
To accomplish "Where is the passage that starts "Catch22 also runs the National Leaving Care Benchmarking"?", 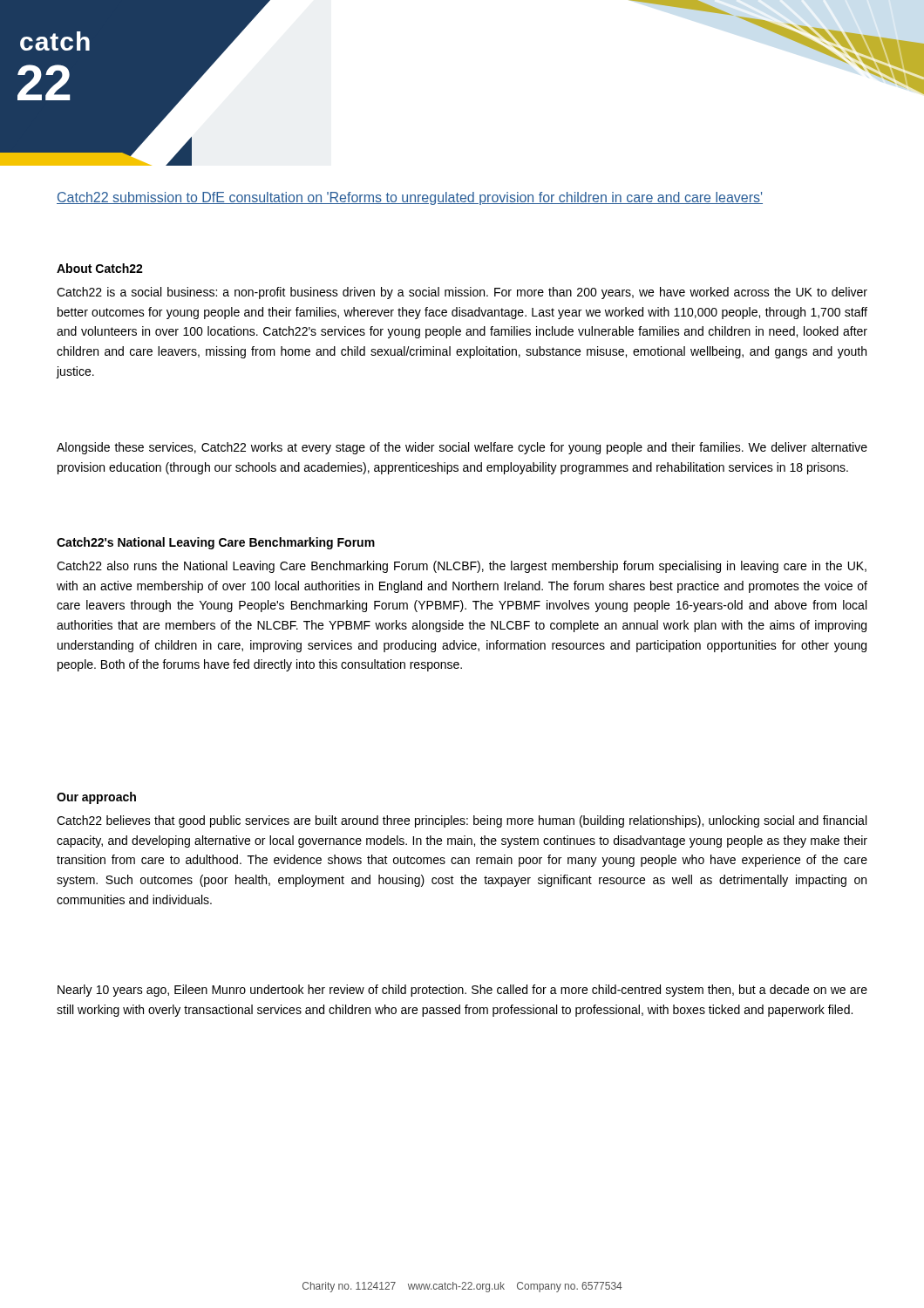I will click(x=462, y=616).
